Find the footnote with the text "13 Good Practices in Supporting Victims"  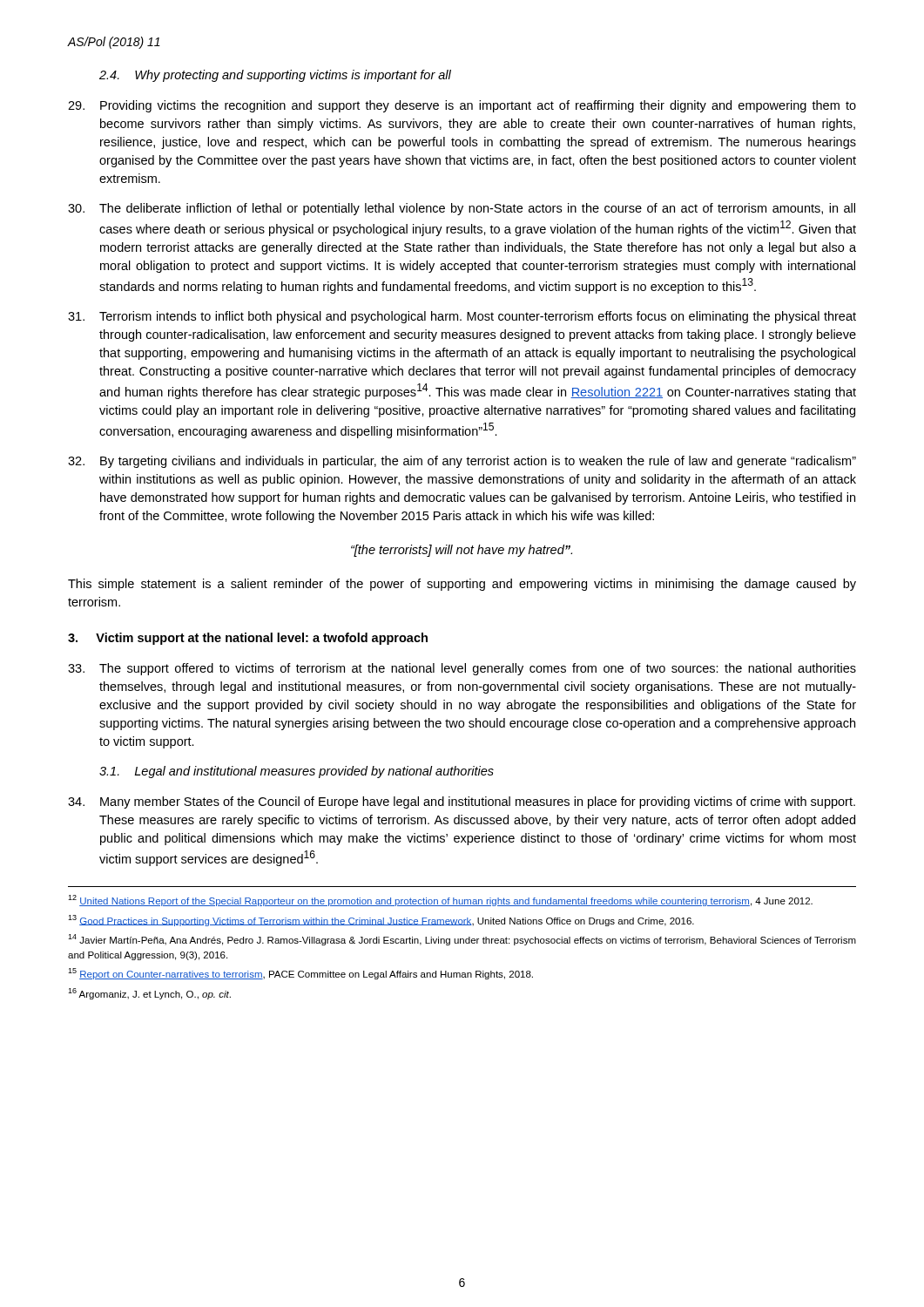click(x=381, y=919)
